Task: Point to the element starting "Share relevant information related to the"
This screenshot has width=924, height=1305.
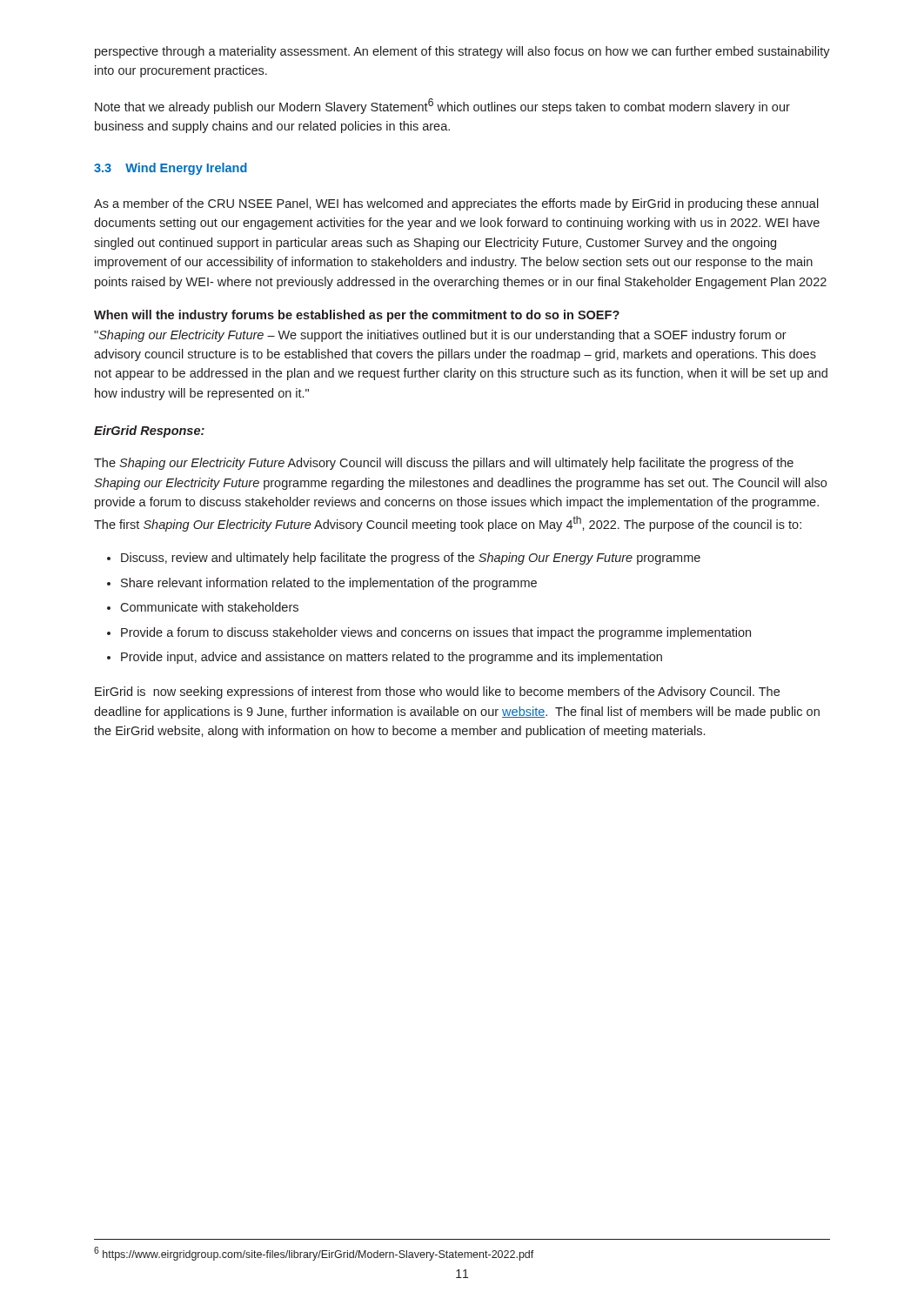Action: [329, 582]
